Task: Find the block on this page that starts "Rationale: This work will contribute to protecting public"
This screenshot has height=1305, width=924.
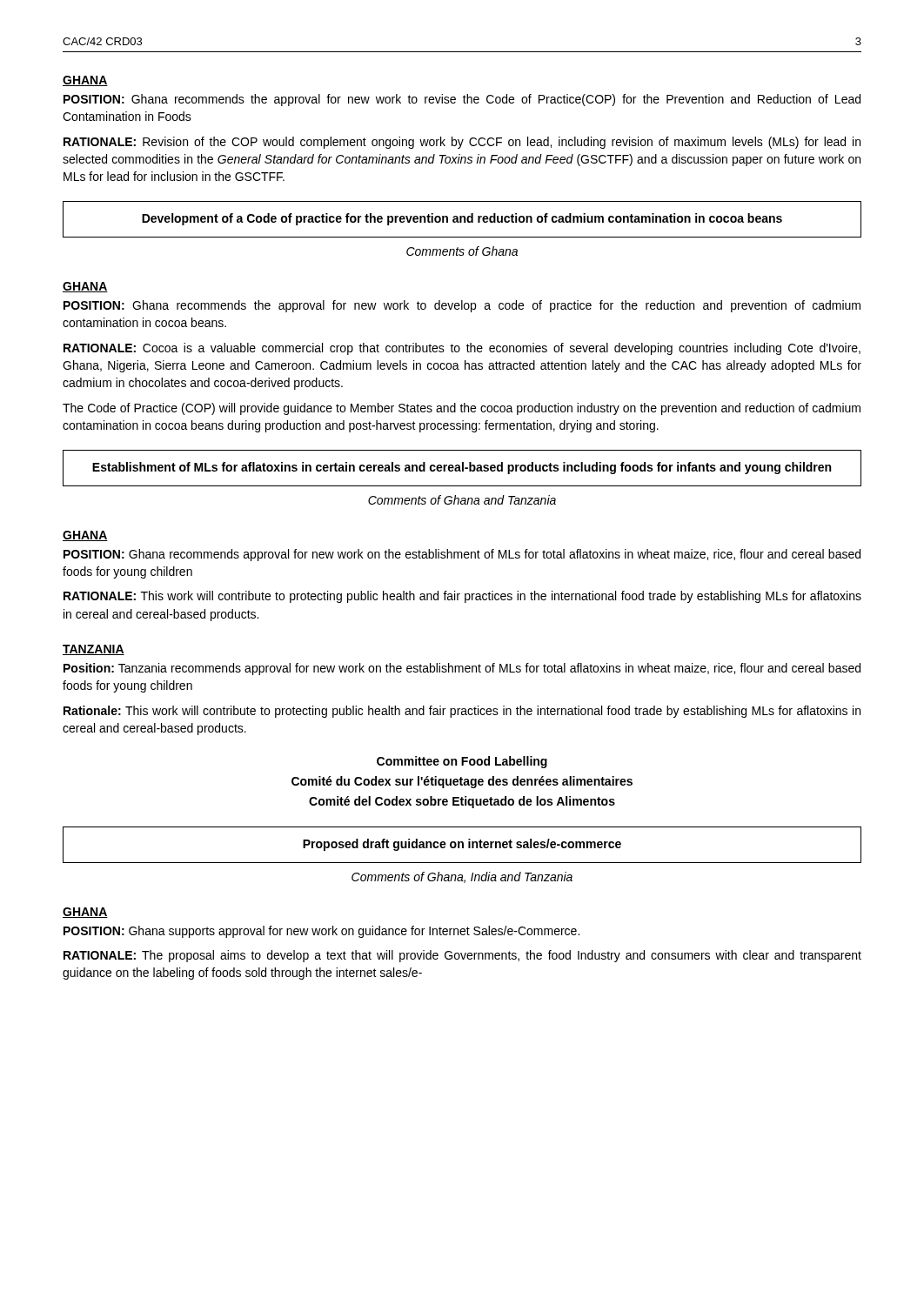Action: coord(462,719)
